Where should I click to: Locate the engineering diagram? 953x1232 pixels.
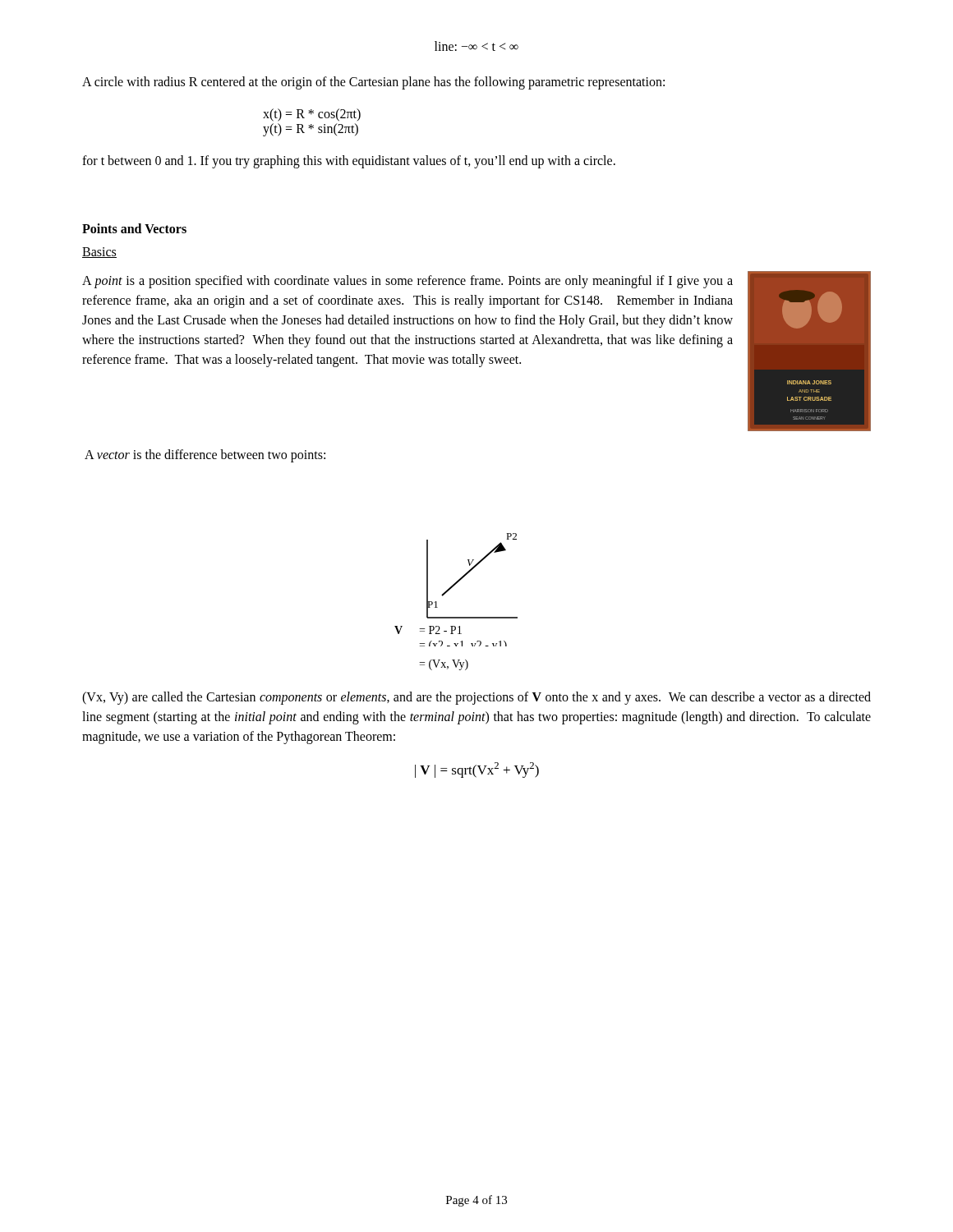tap(476, 577)
